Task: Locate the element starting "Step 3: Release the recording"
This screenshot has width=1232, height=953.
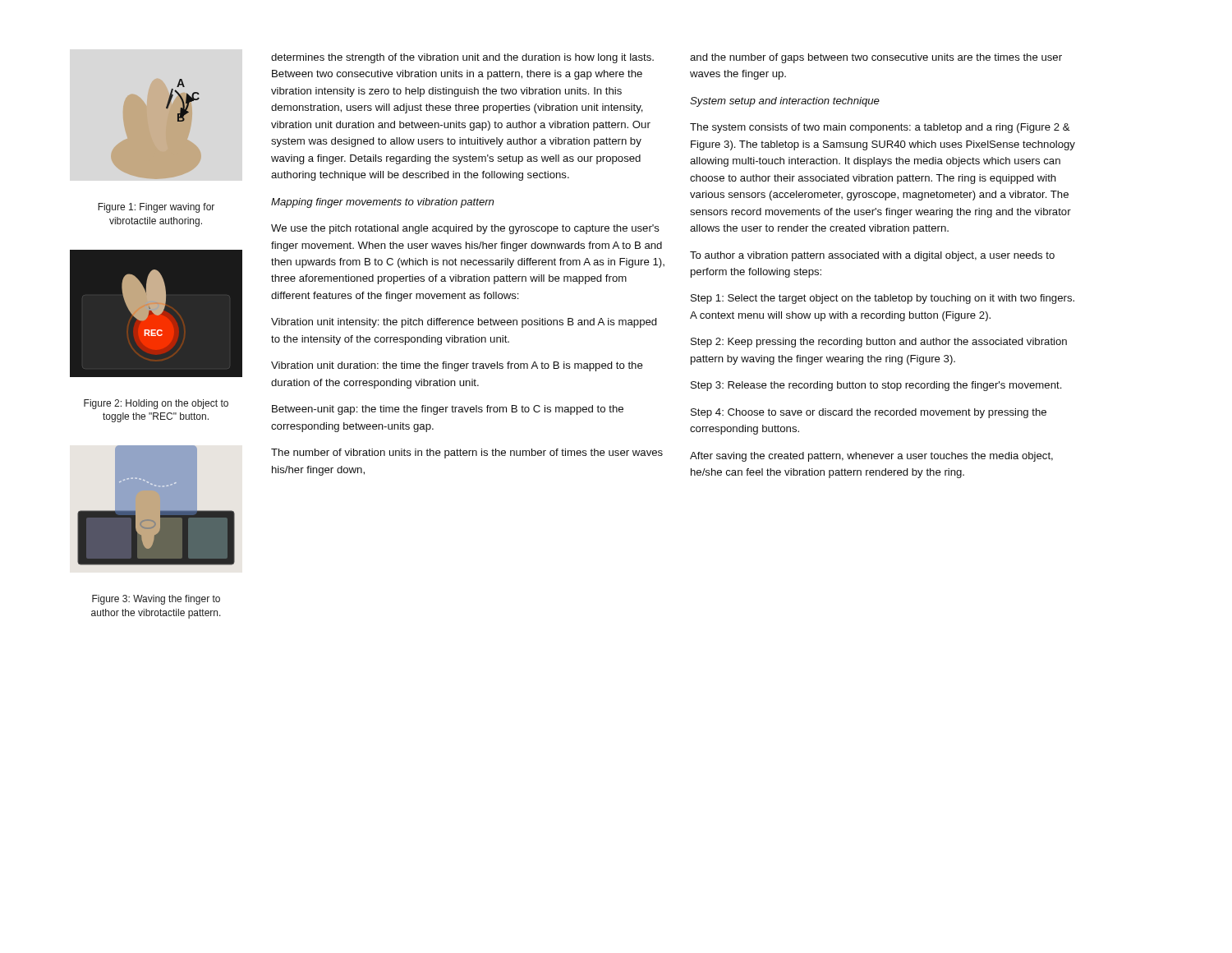Action: pyautogui.click(x=887, y=386)
